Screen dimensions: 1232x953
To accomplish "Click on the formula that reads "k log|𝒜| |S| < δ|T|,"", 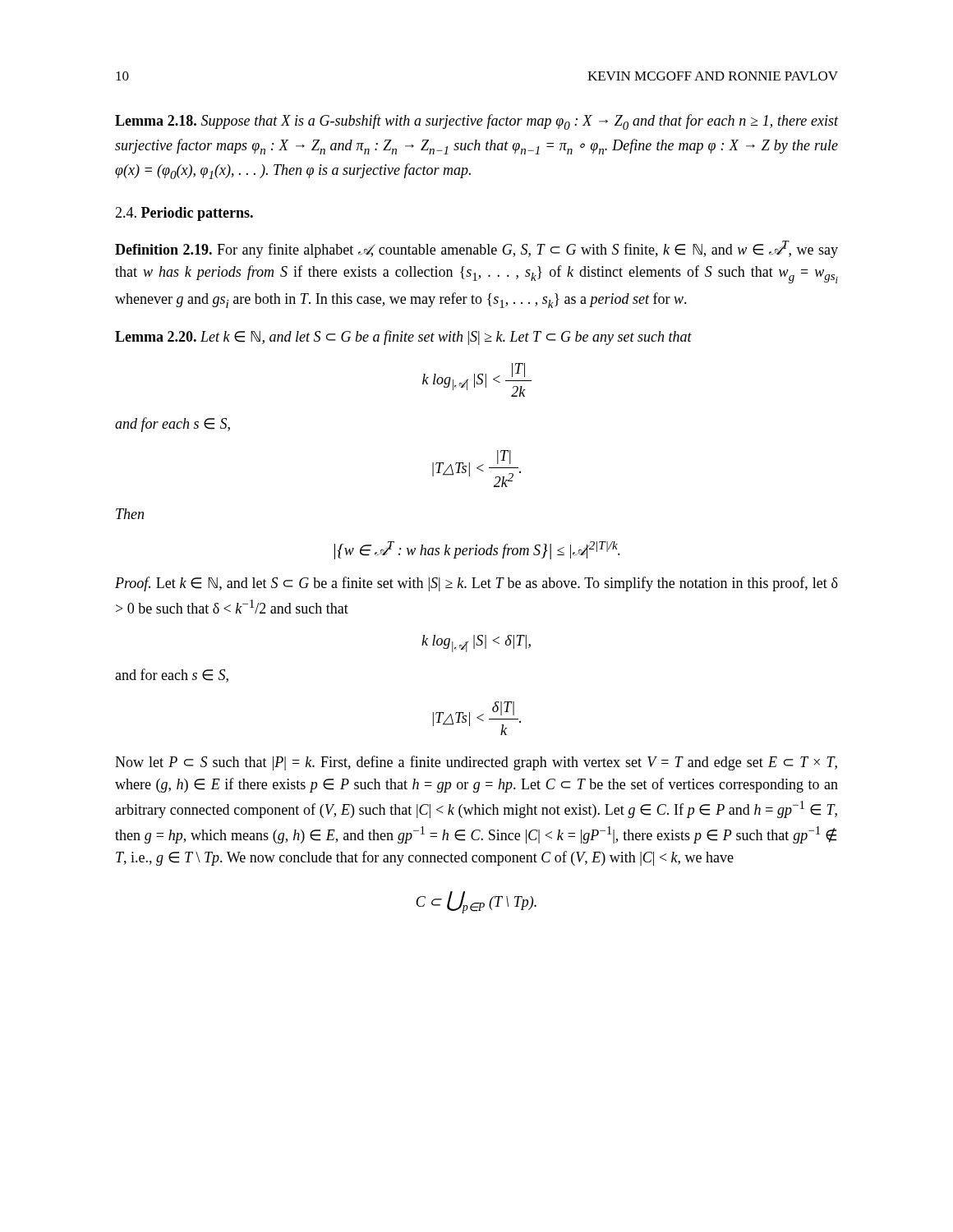I will click(x=476, y=642).
